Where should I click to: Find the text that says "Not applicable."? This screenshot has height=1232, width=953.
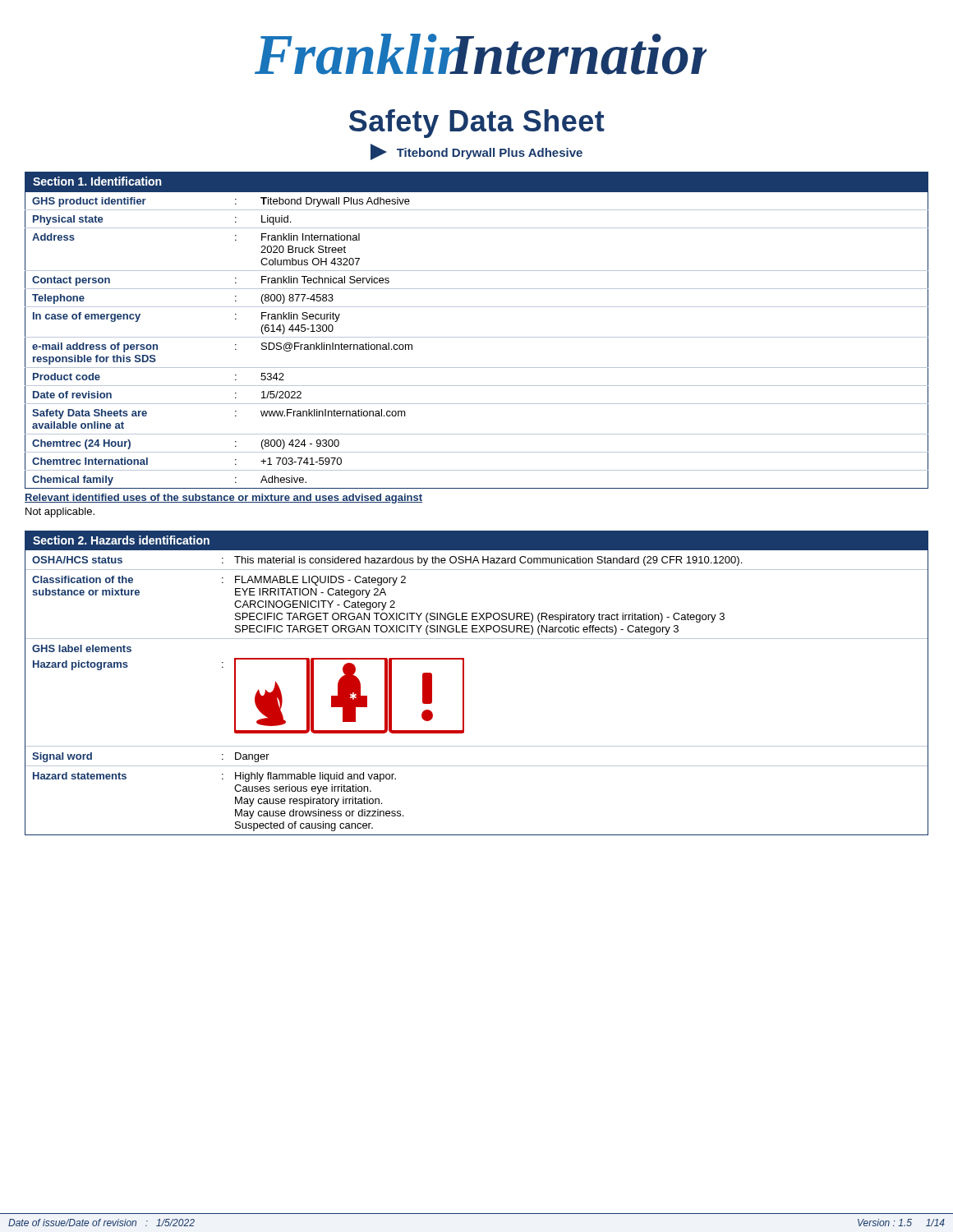coord(60,511)
